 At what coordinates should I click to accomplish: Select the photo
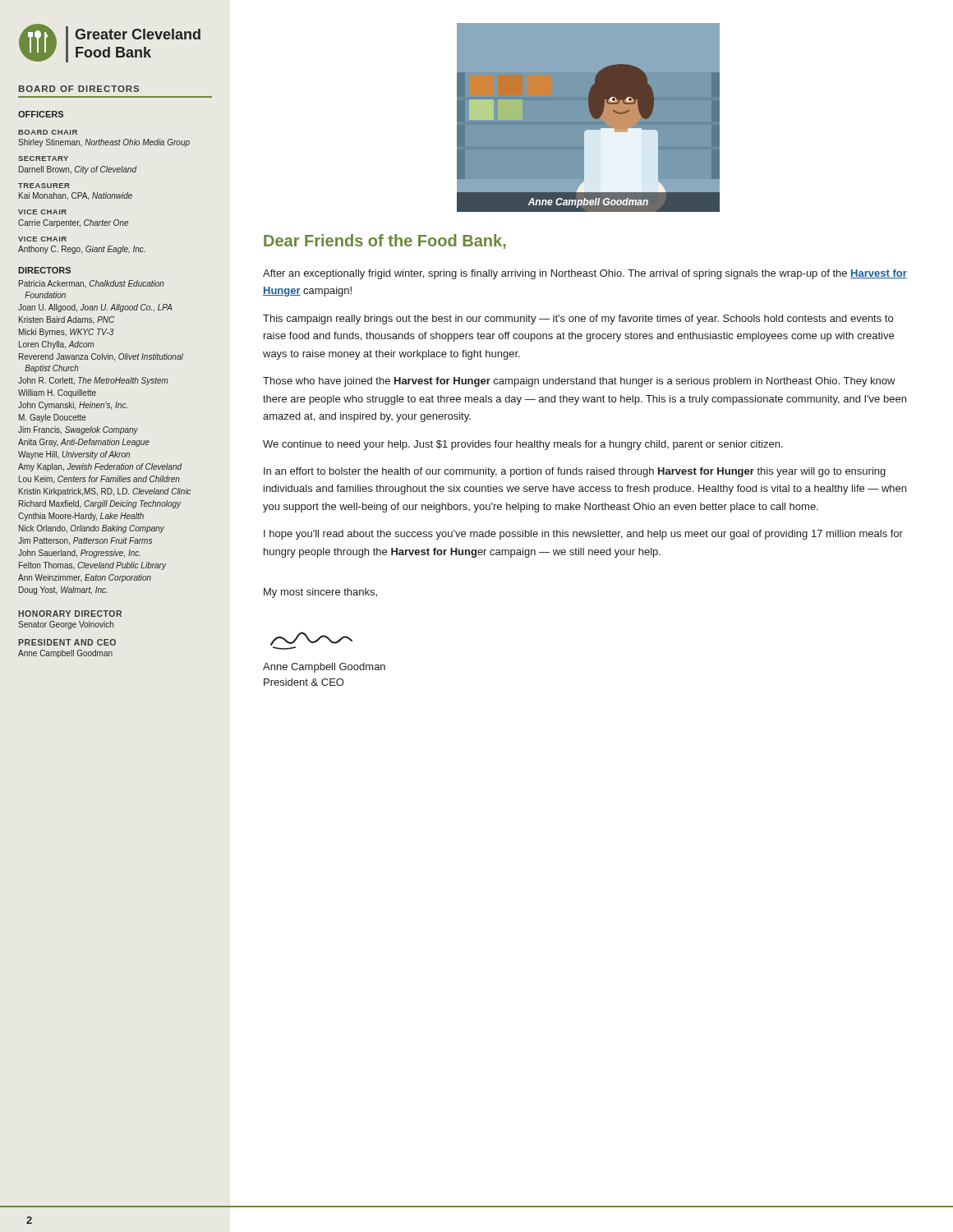(x=588, y=117)
